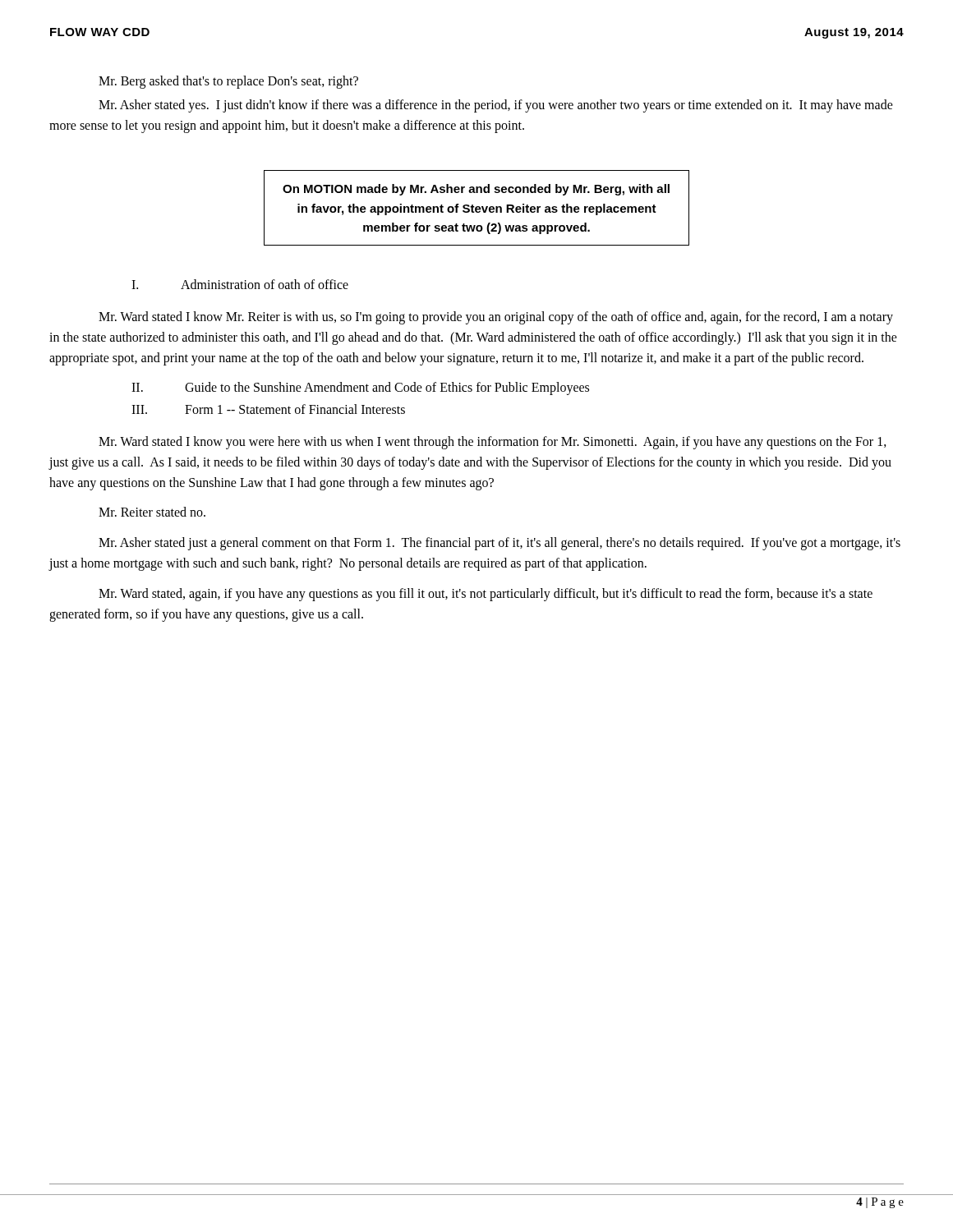Locate the list item with the text "III. Form 1 --"
953x1232 pixels.
pos(227,410)
